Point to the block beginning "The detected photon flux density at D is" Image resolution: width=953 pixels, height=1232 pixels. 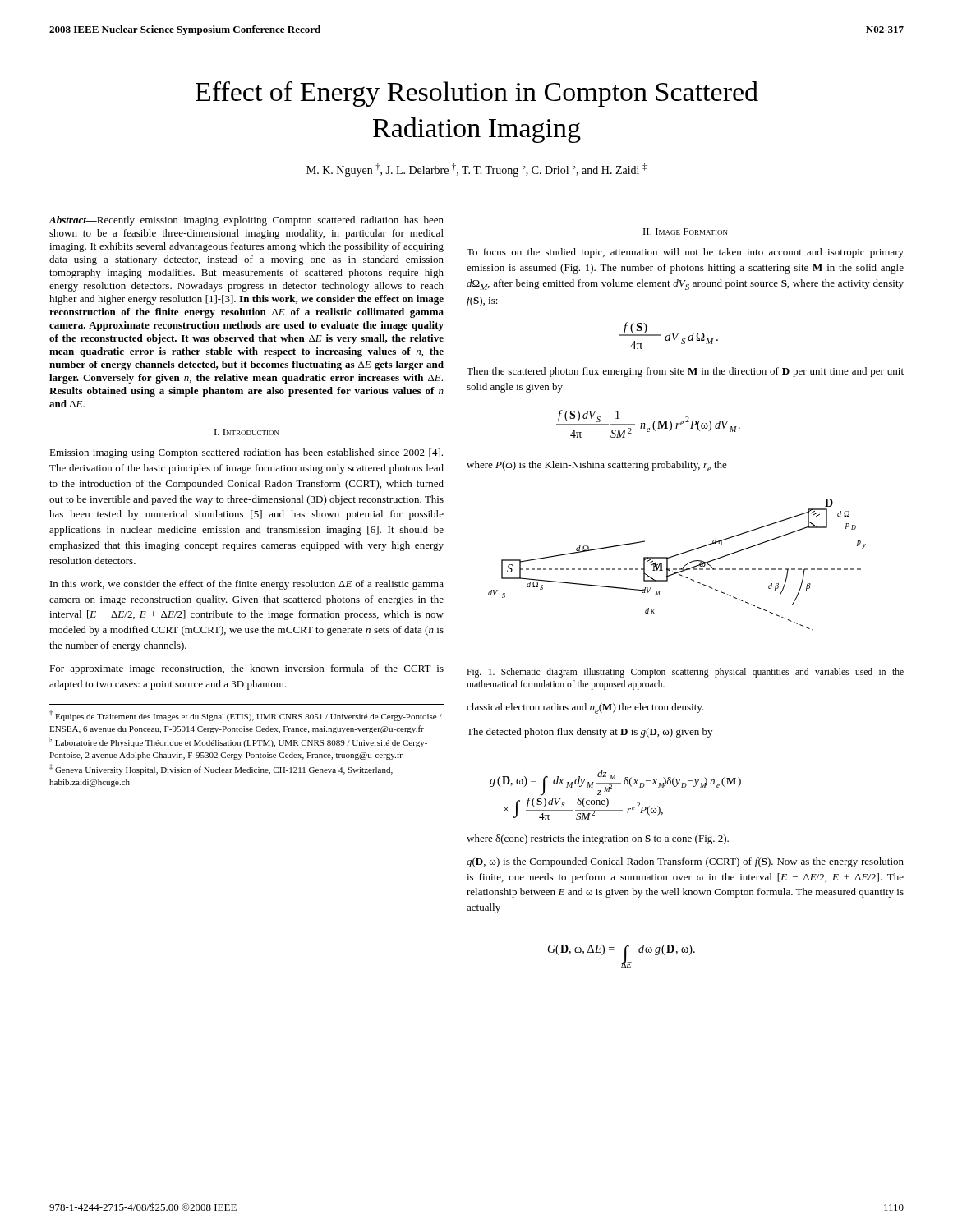point(590,731)
